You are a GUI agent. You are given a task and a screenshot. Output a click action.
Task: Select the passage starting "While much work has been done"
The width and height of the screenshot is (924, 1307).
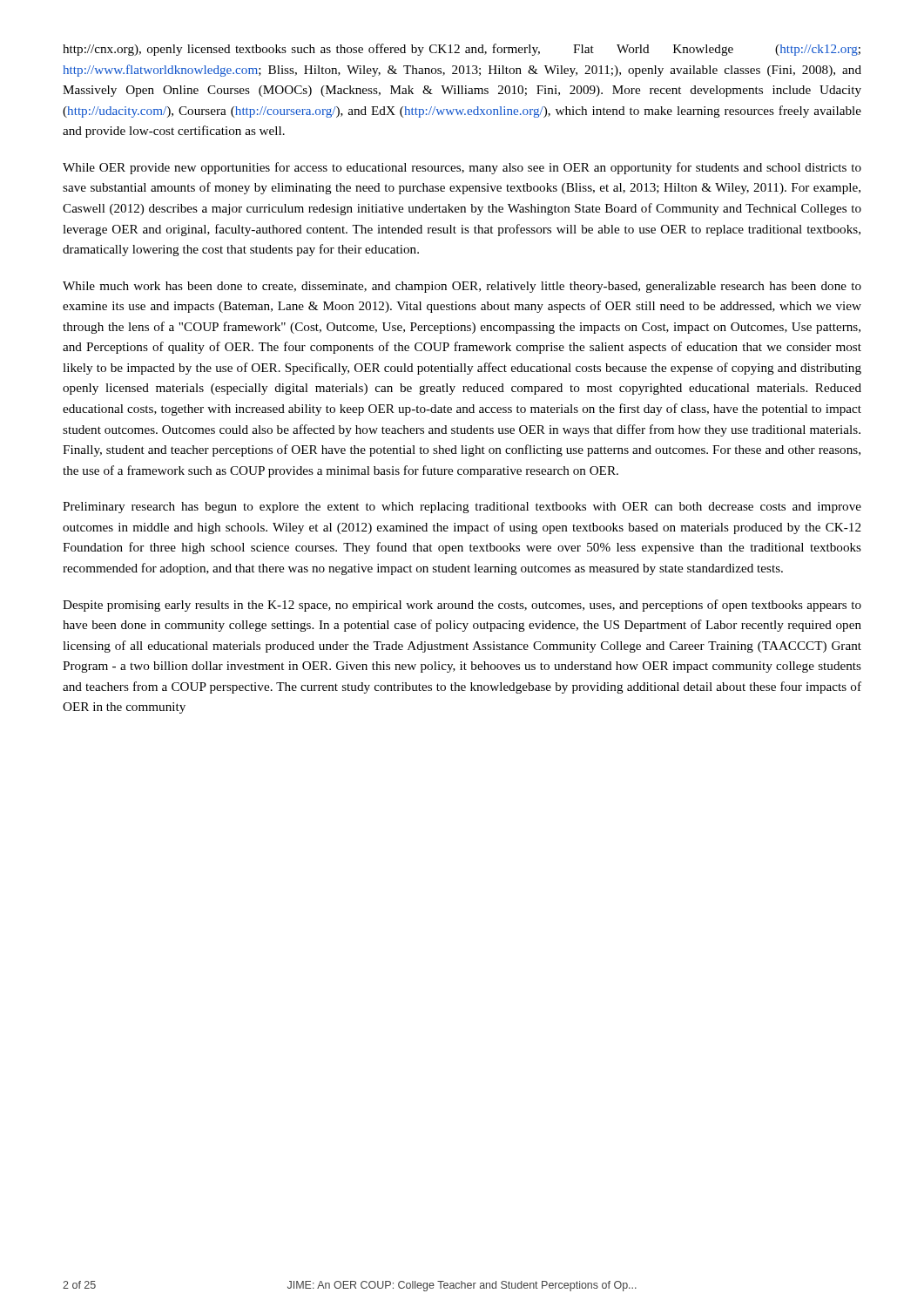pos(462,378)
